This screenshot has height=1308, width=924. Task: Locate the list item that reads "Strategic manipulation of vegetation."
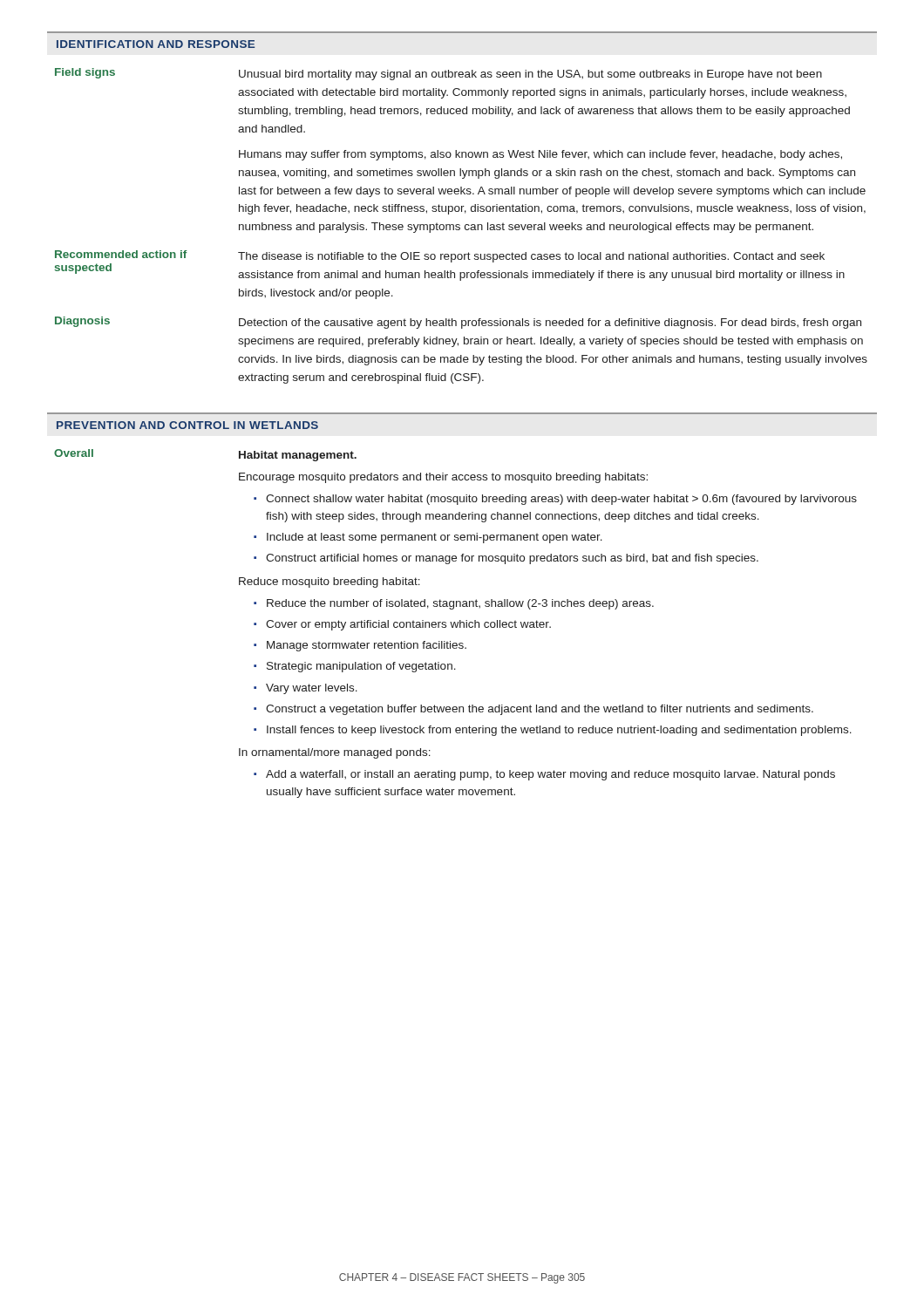tap(361, 666)
